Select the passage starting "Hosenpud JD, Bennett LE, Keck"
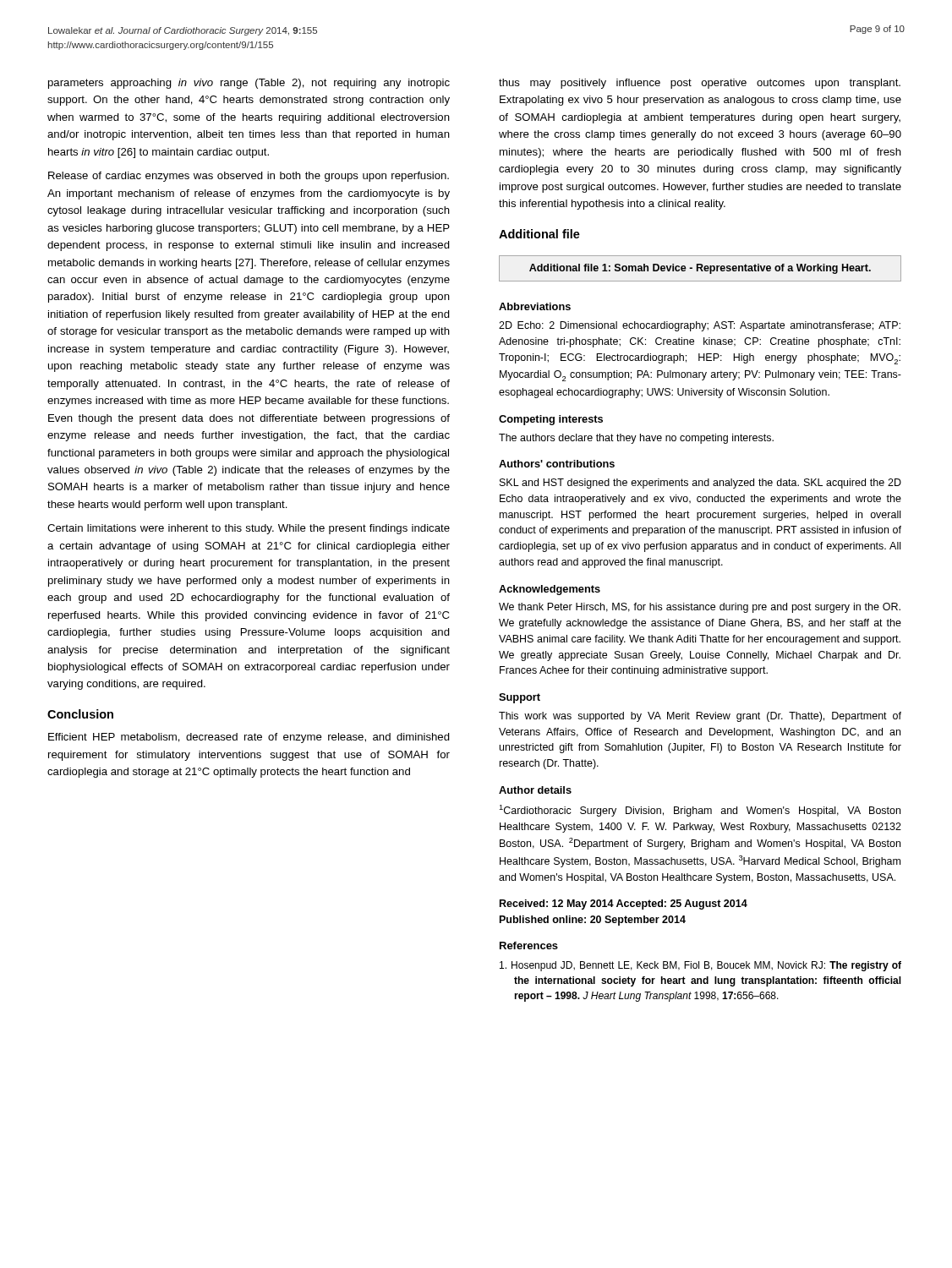This screenshot has width=952, height=1268. coord(700,981)
